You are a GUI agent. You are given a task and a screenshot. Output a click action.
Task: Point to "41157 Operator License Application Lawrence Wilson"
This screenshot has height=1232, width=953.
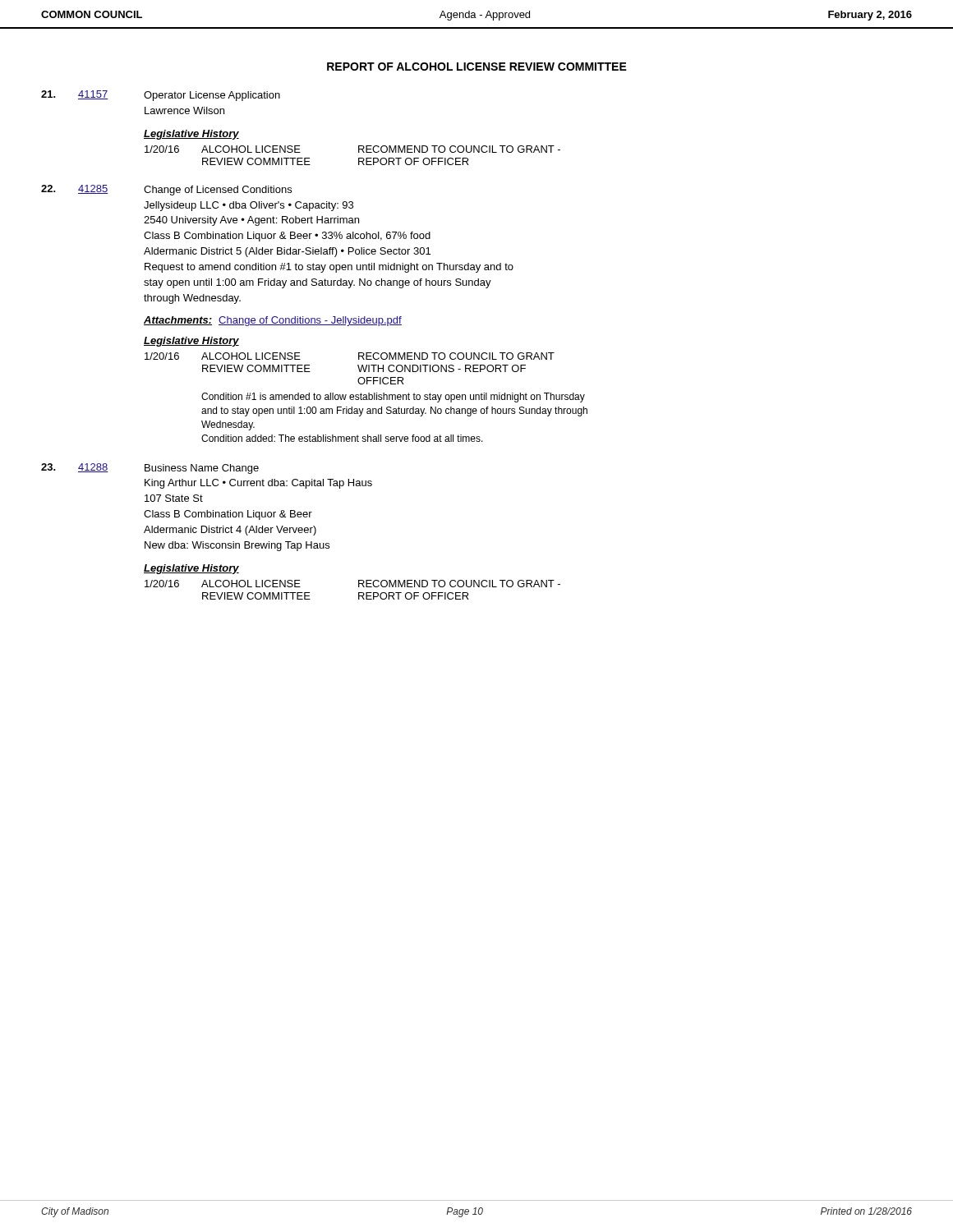point(161,96)
